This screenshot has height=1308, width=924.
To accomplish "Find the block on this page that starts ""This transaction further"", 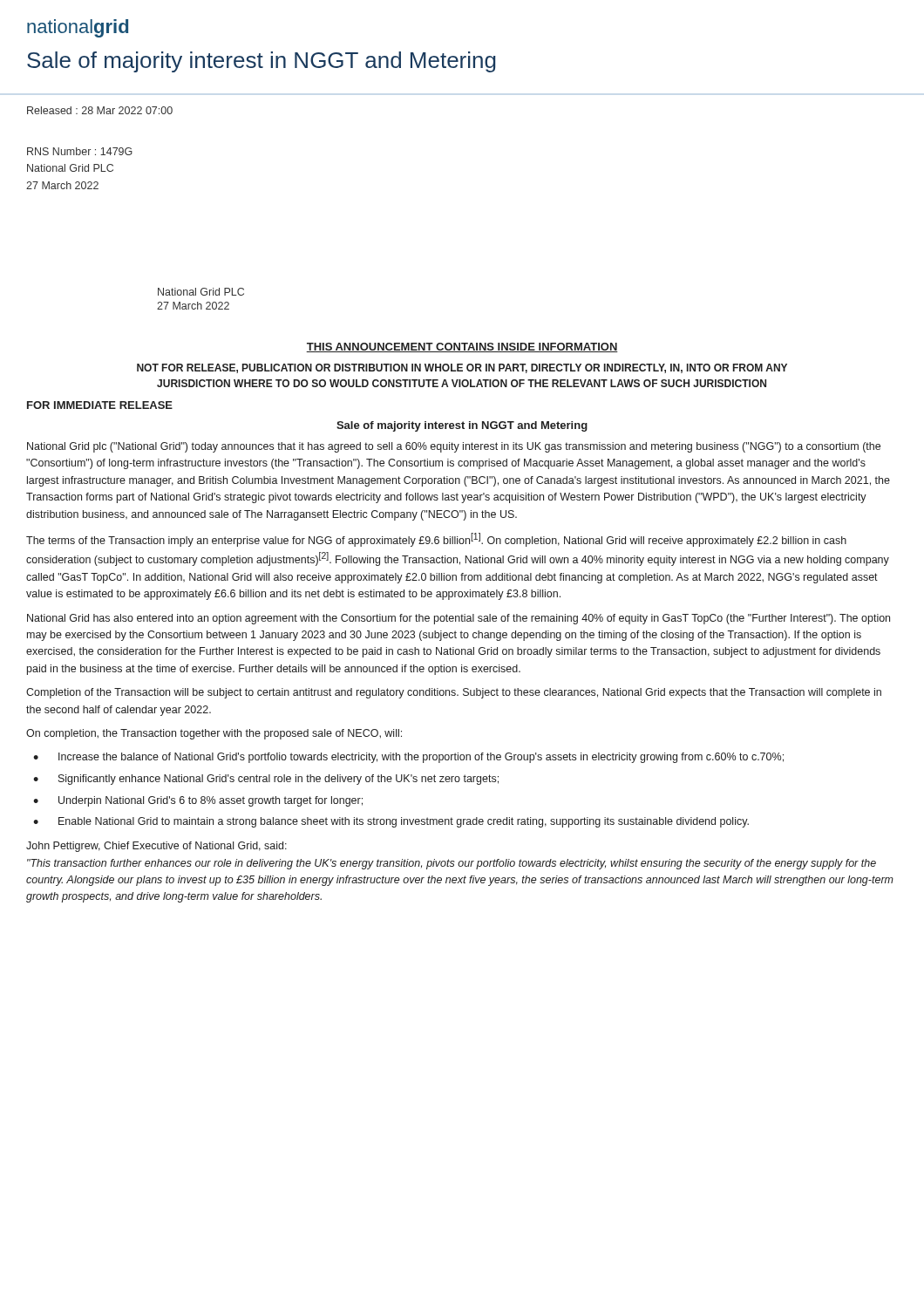I will point(460,880).
